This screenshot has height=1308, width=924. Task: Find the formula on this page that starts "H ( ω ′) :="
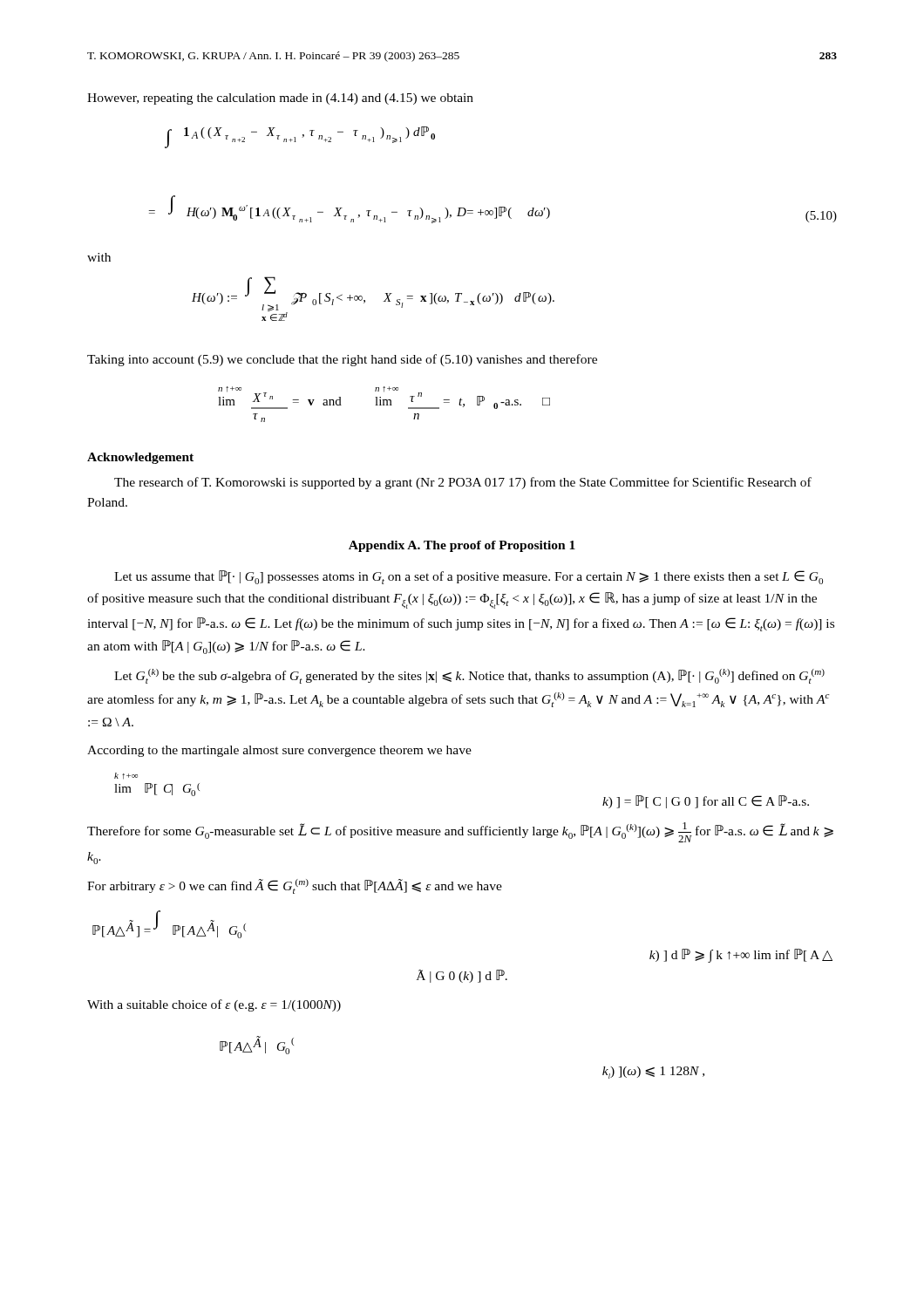tap(462, 304)
